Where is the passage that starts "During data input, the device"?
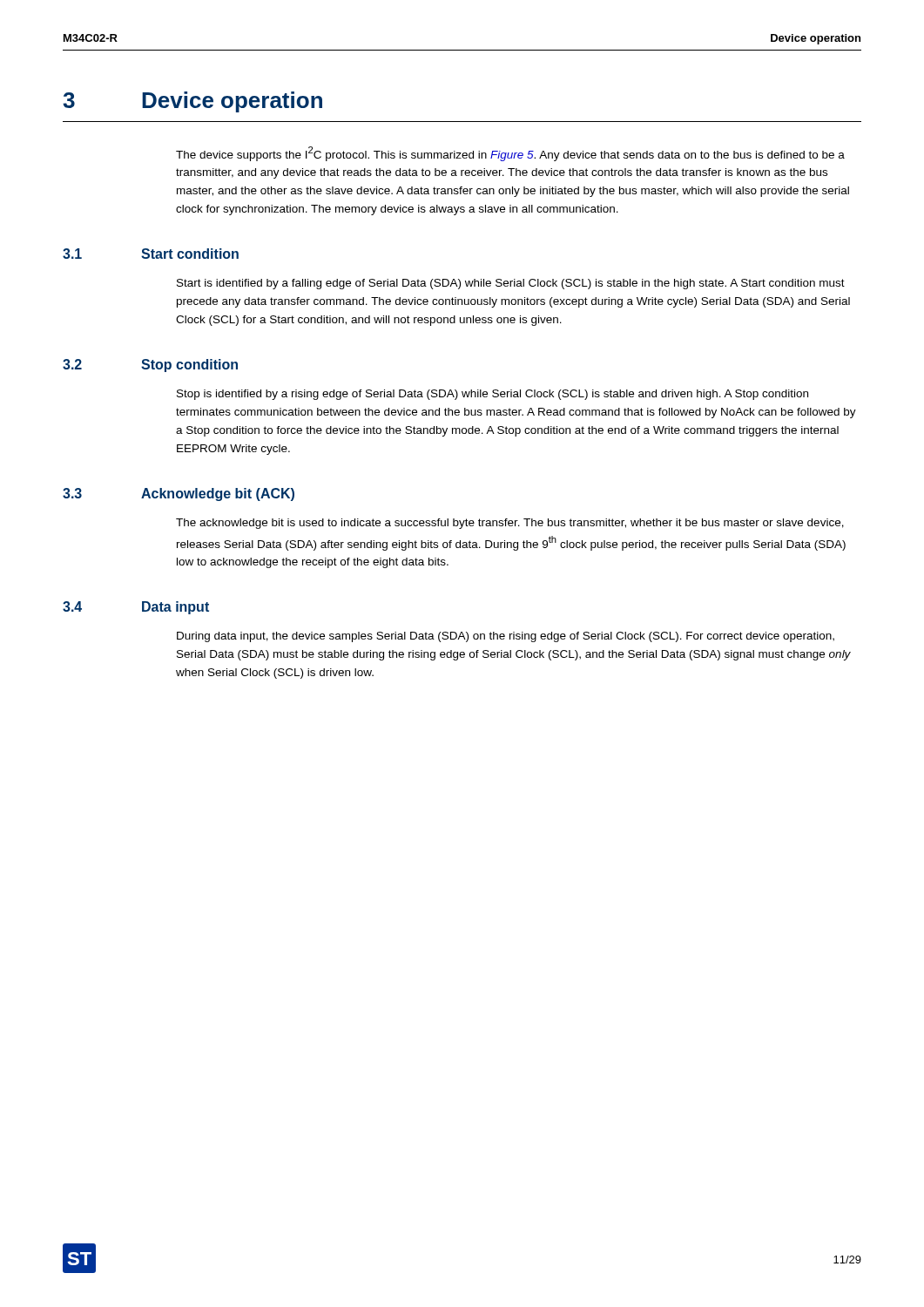This screenshot has width=924, height=1307. coord(513,654)
